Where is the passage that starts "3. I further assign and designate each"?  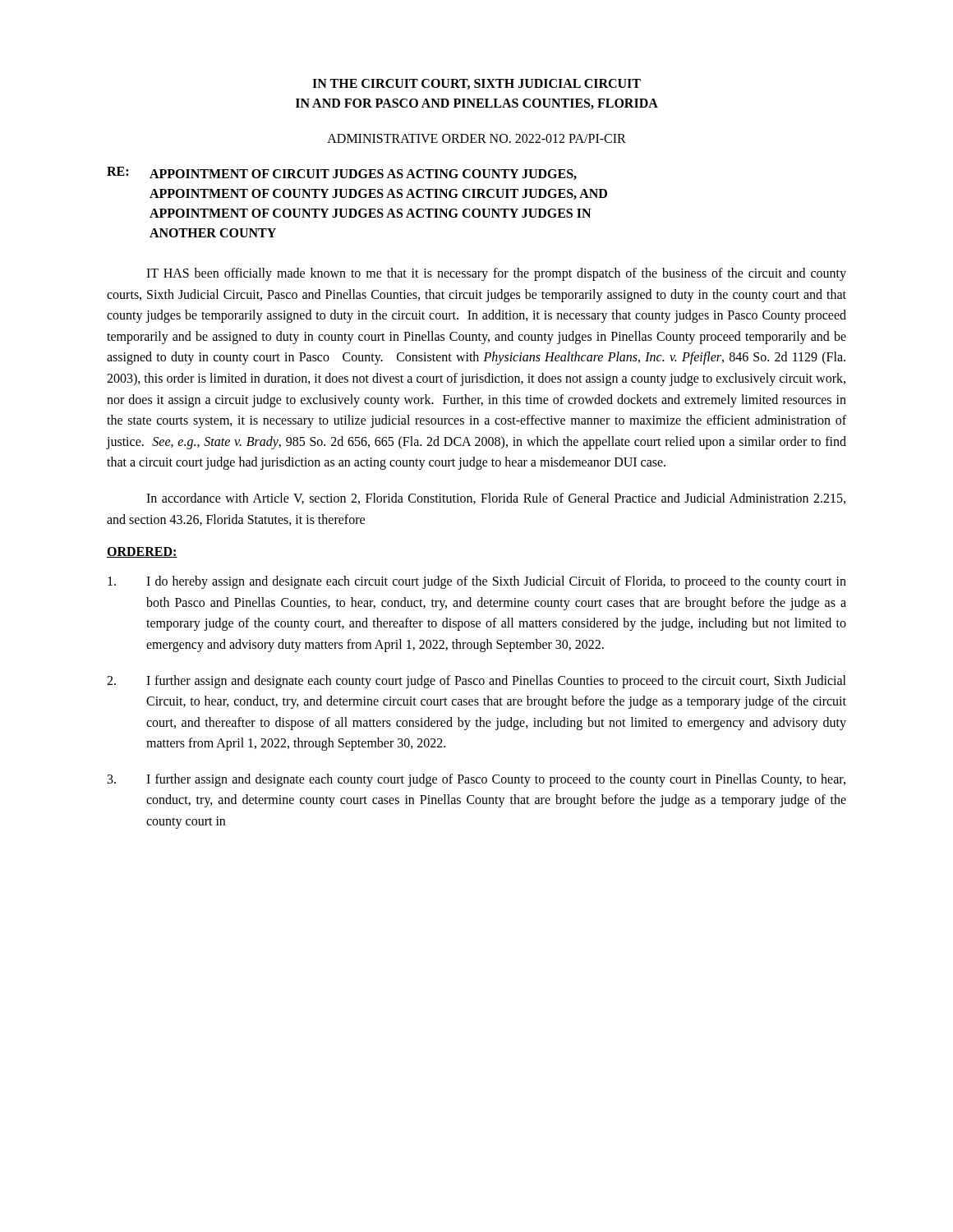click(x=476, y=800)
